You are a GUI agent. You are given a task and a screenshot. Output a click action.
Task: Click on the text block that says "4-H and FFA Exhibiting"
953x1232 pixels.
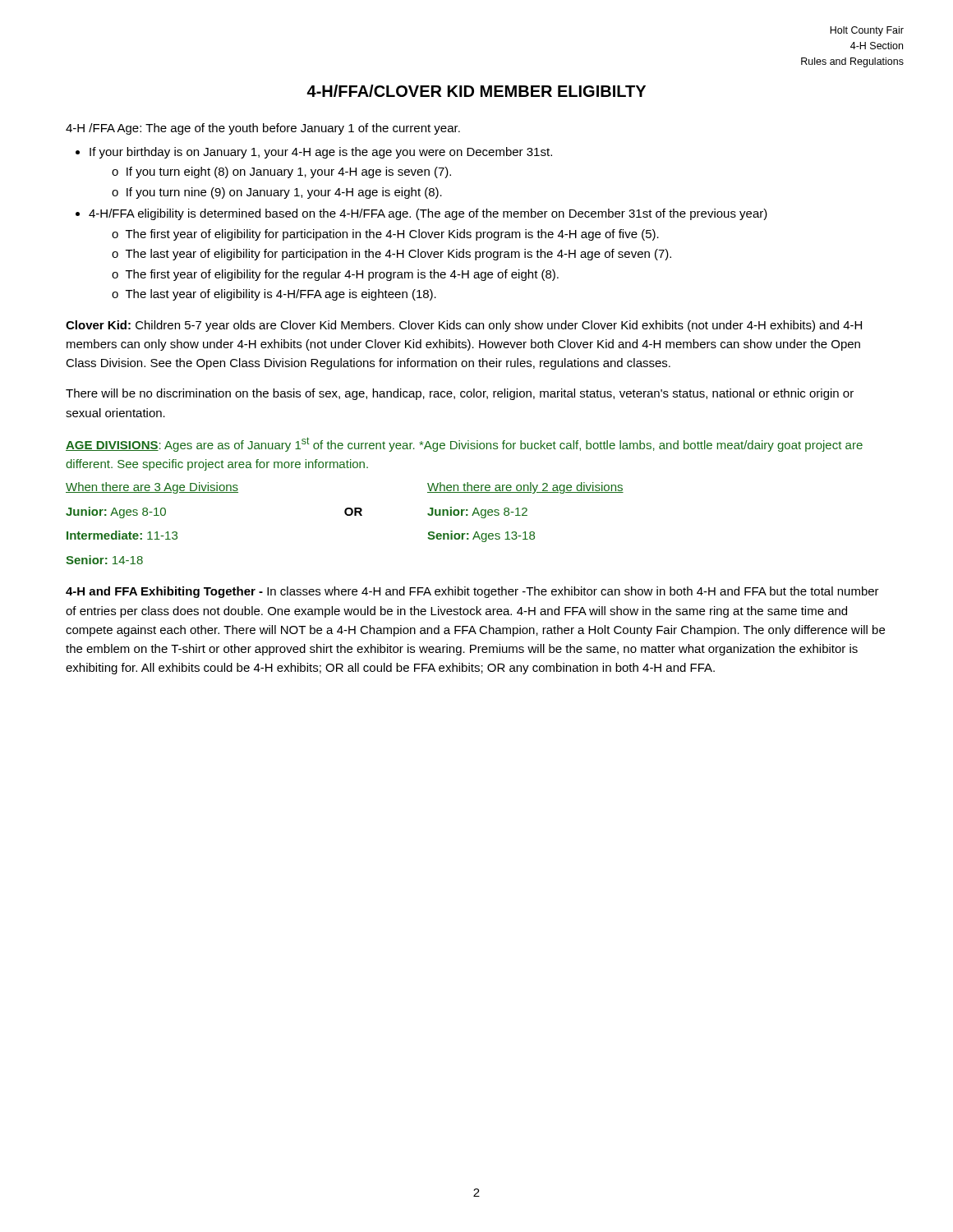(476, 629)
